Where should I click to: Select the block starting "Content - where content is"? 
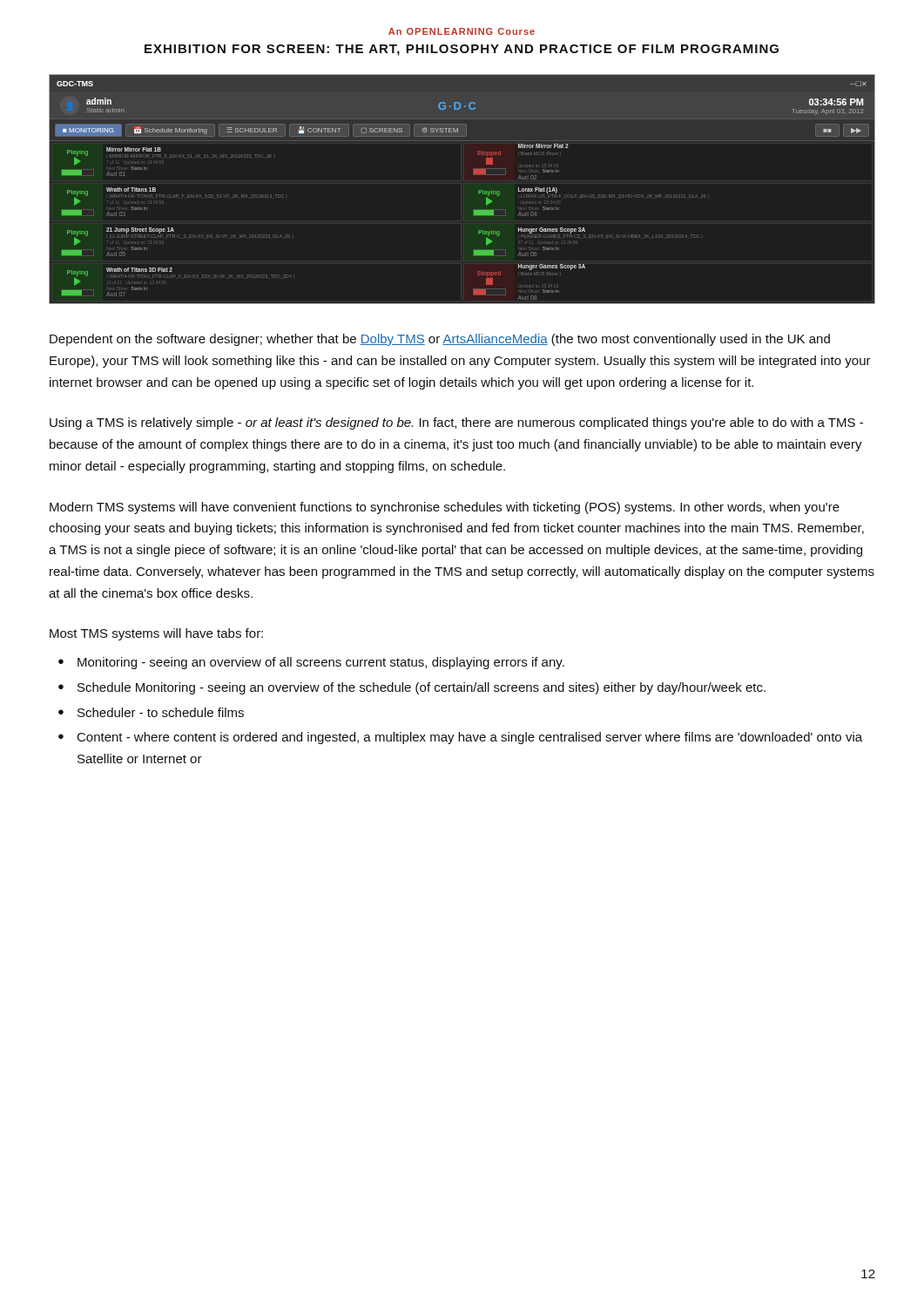coord(469,748)
